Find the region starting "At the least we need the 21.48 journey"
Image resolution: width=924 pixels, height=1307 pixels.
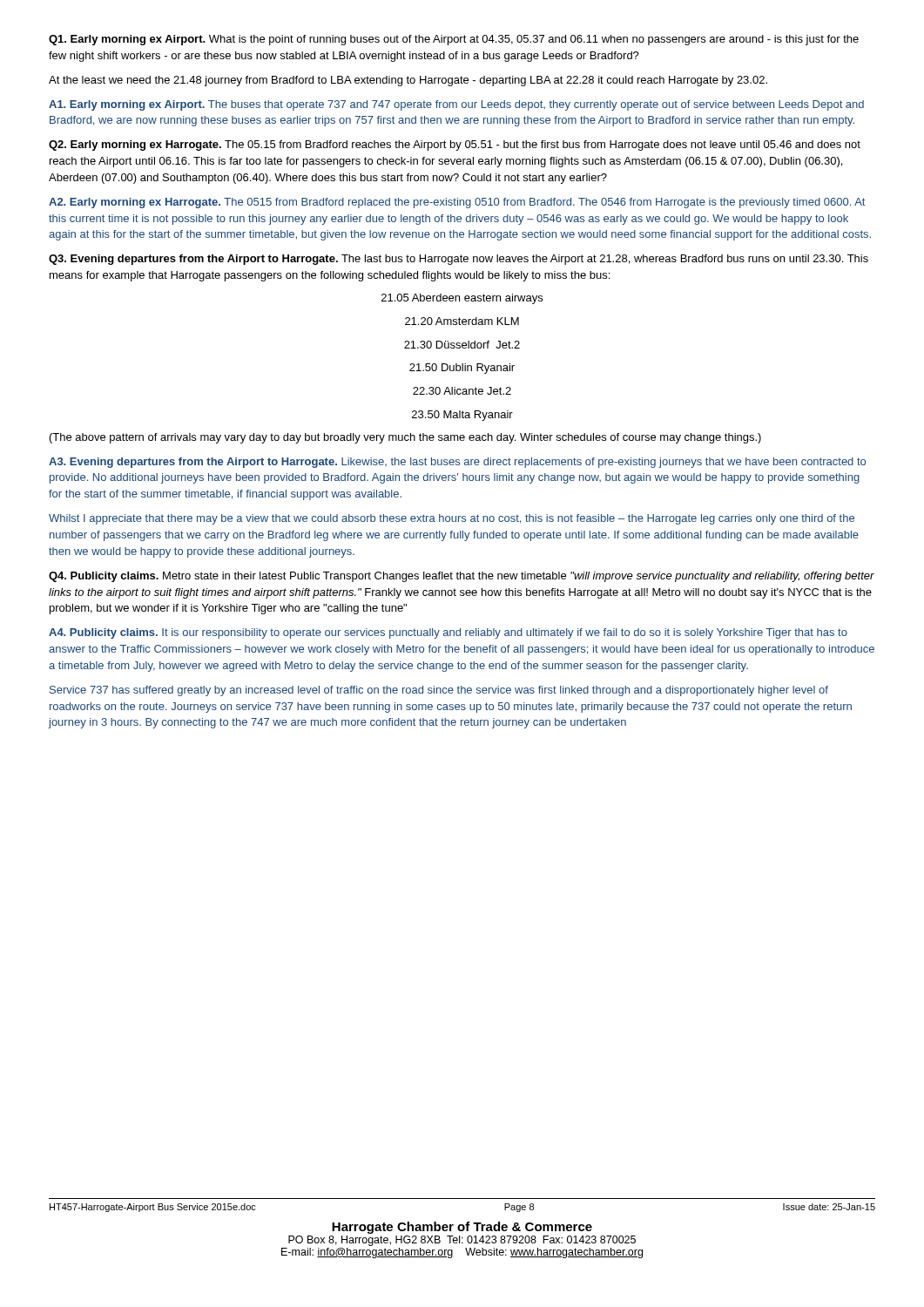(408, 79)
